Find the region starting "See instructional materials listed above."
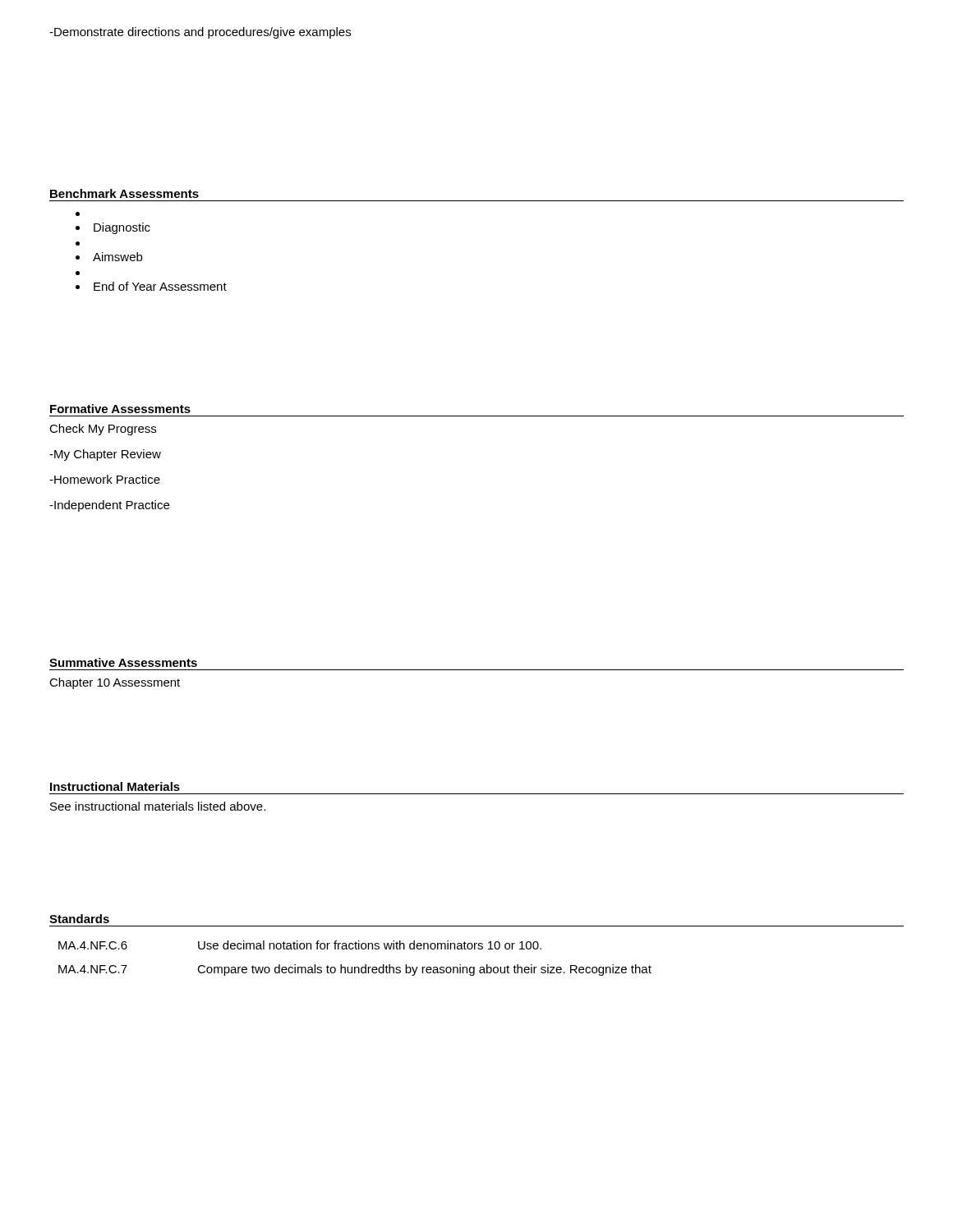Viewport: 953px width, 1232px height. pos(158,806)
